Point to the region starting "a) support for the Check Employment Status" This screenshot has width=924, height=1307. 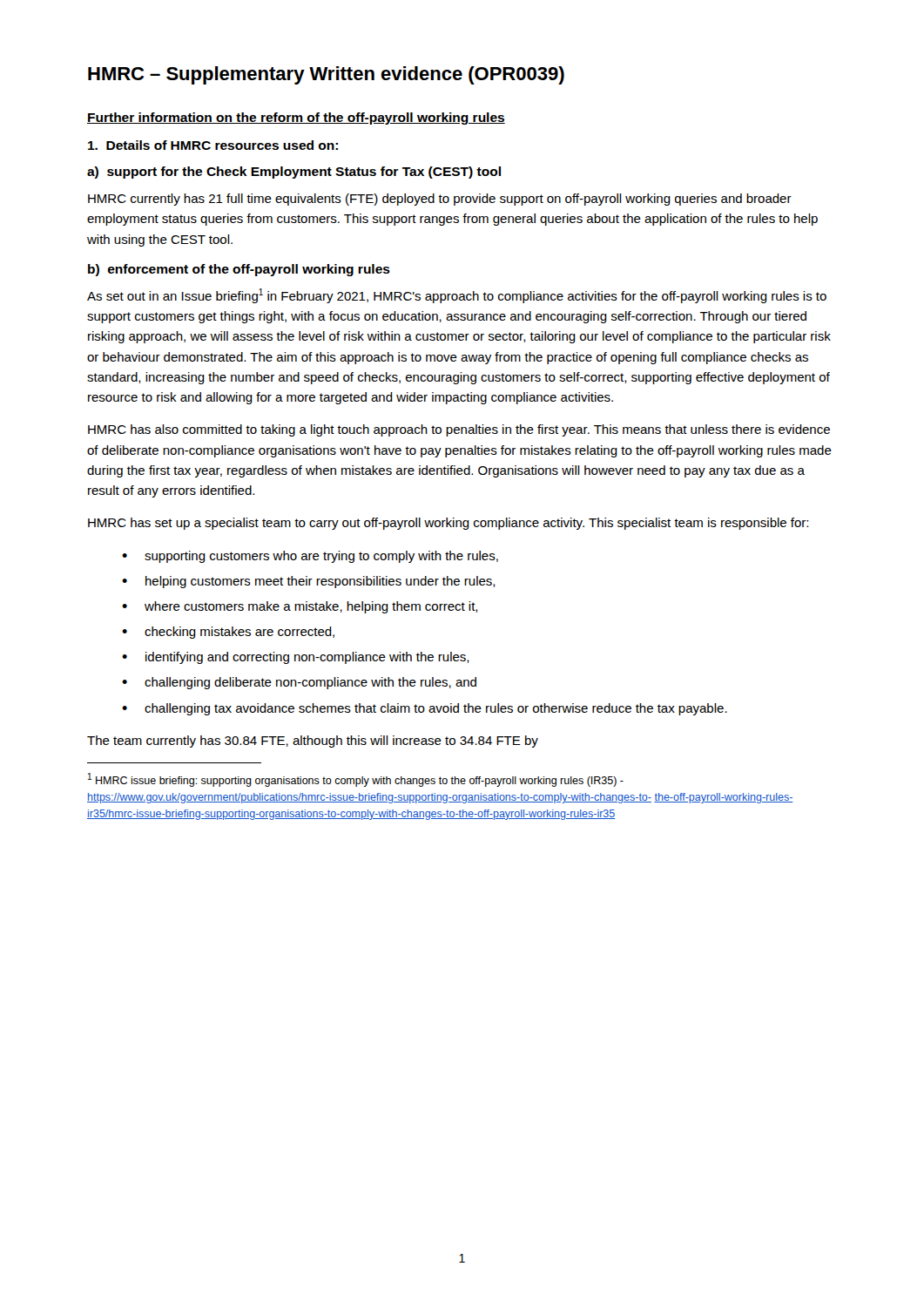coord(462,172)
